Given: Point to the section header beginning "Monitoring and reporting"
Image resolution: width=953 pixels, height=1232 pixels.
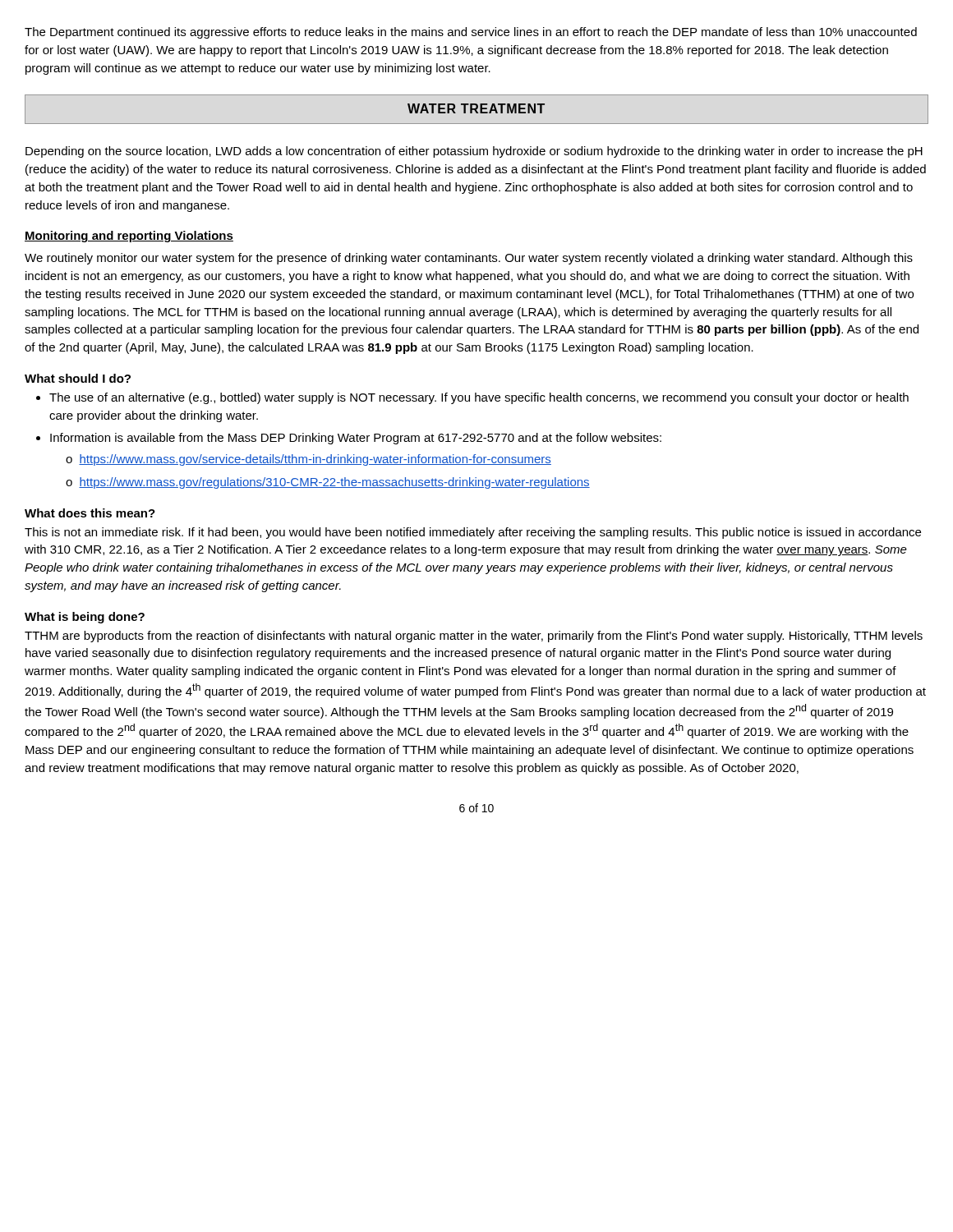Looking at the screenshot, I should click(129, 235).
